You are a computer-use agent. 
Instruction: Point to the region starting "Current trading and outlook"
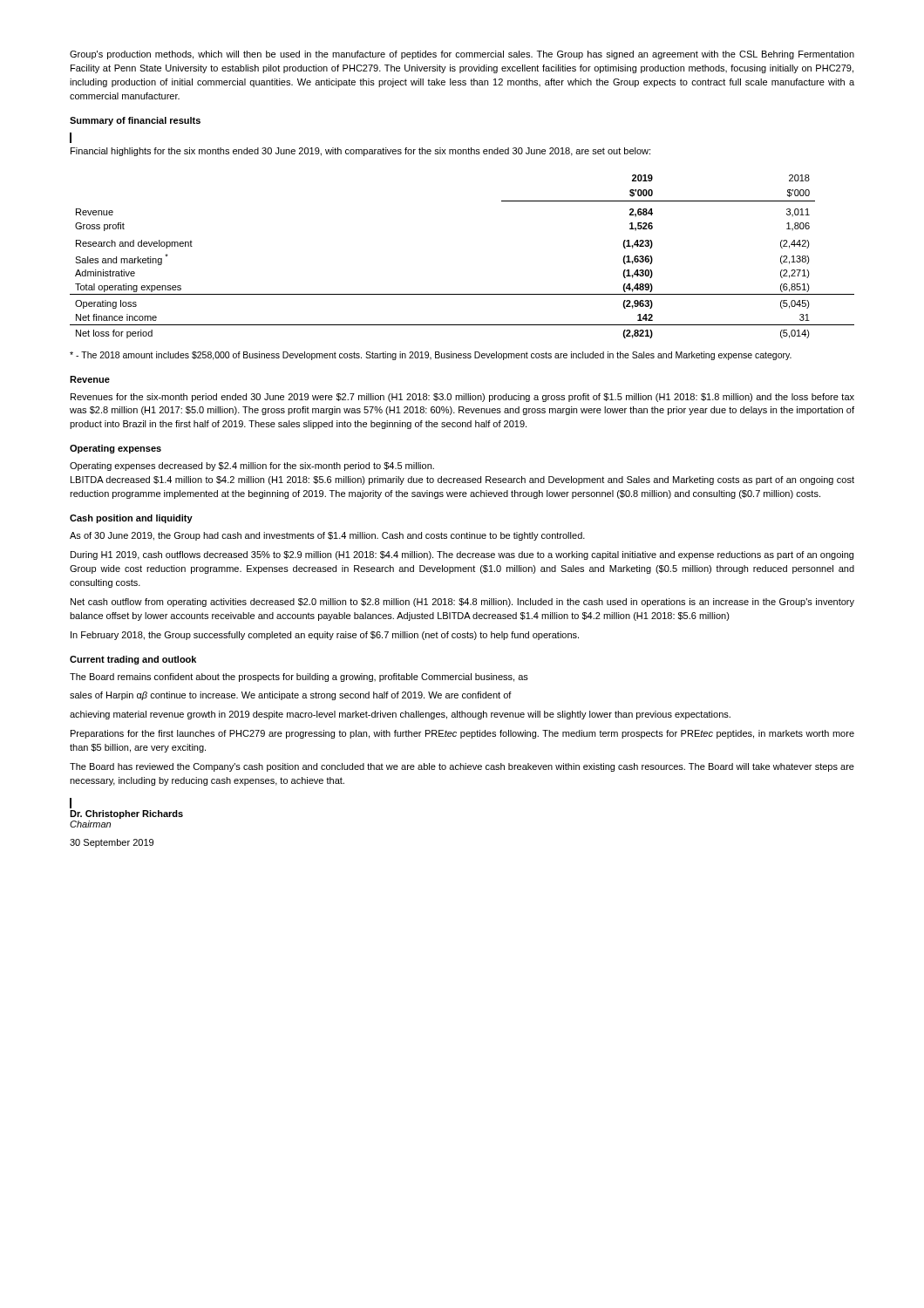[133, 660]
